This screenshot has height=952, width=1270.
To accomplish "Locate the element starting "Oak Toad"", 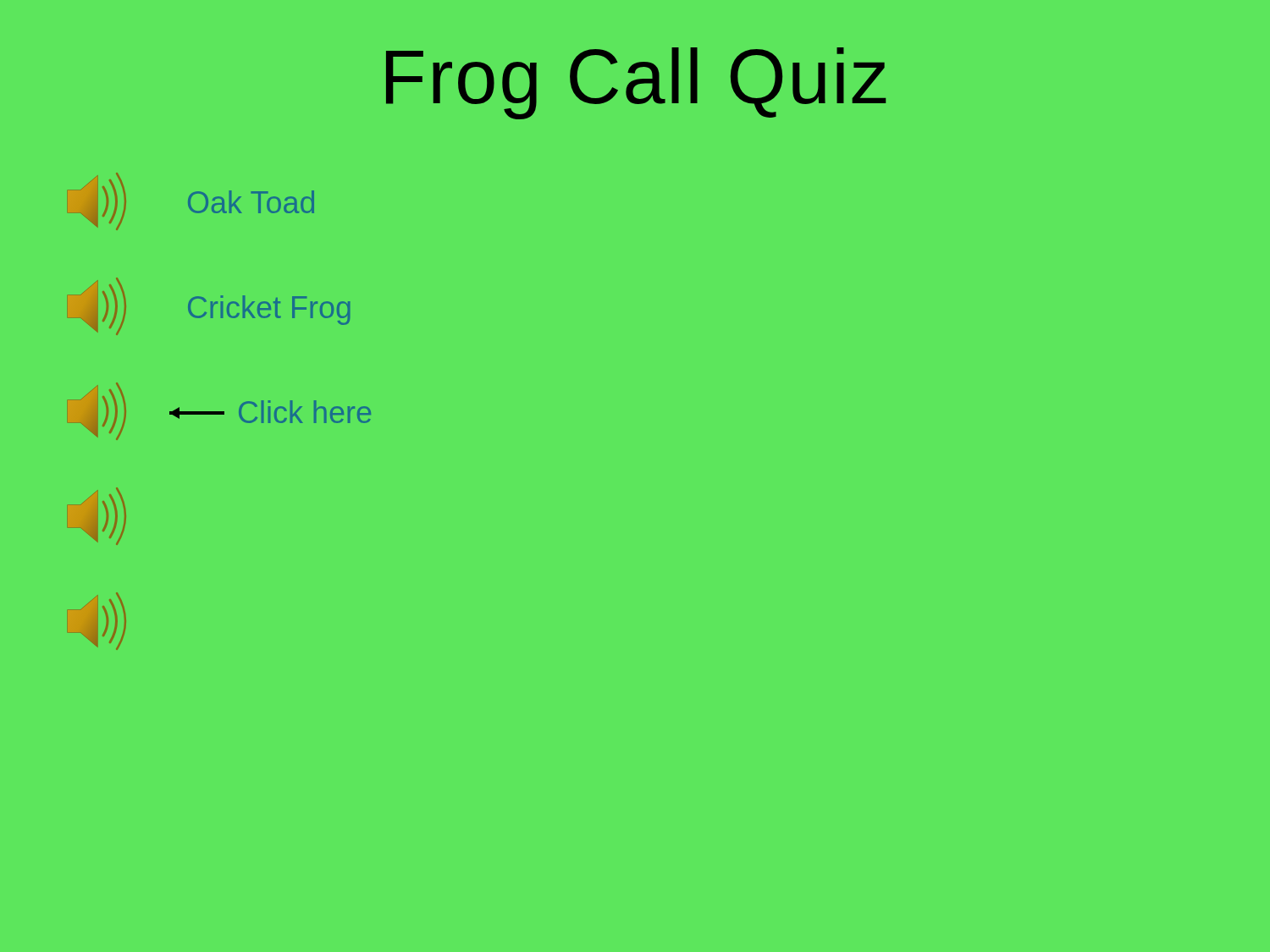I will click(184, 203).
